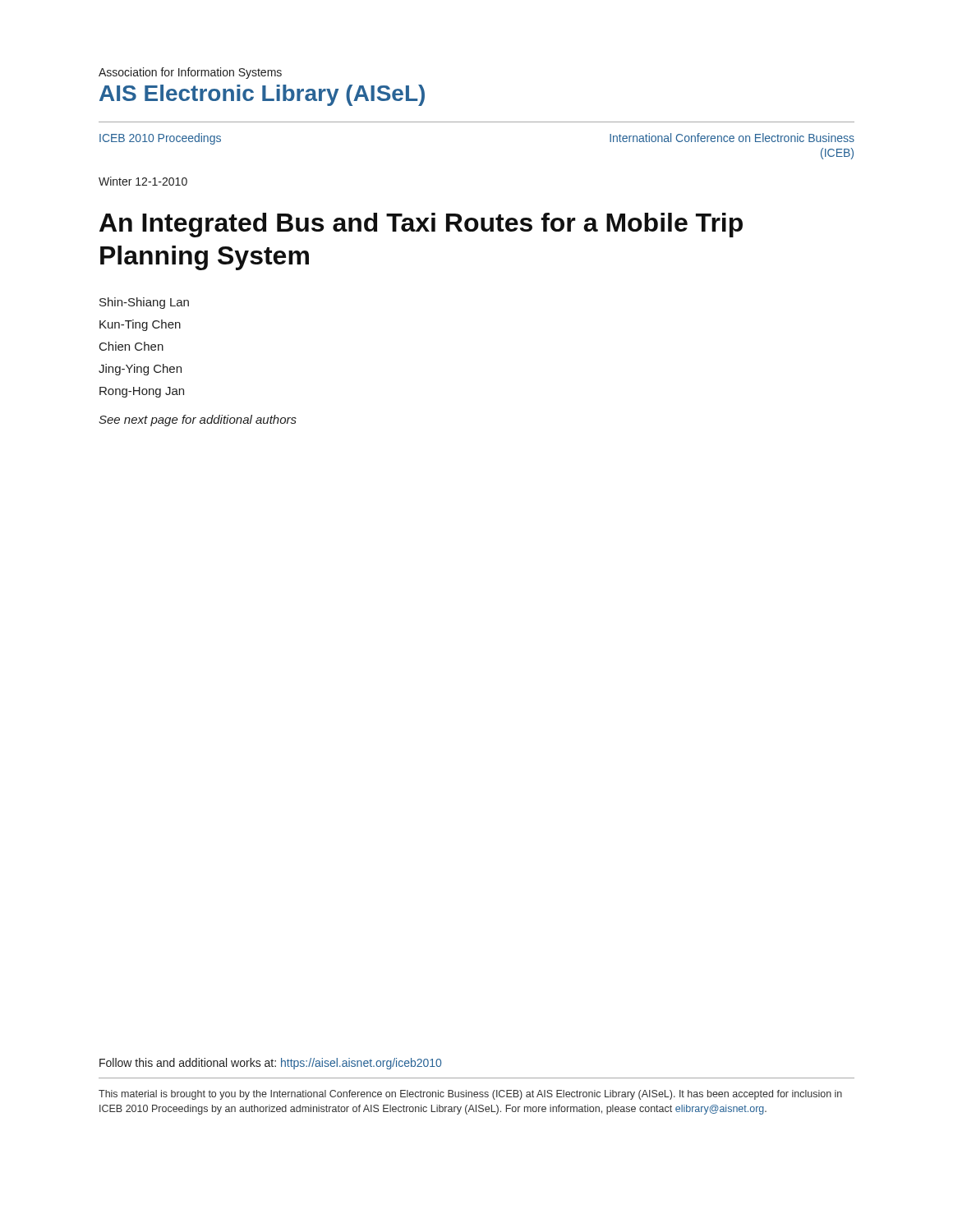This screenshot has width=953, height=1232.
Task: Where does it say "ICEB 2010 Proceedings"?
Action: [160, 138]
